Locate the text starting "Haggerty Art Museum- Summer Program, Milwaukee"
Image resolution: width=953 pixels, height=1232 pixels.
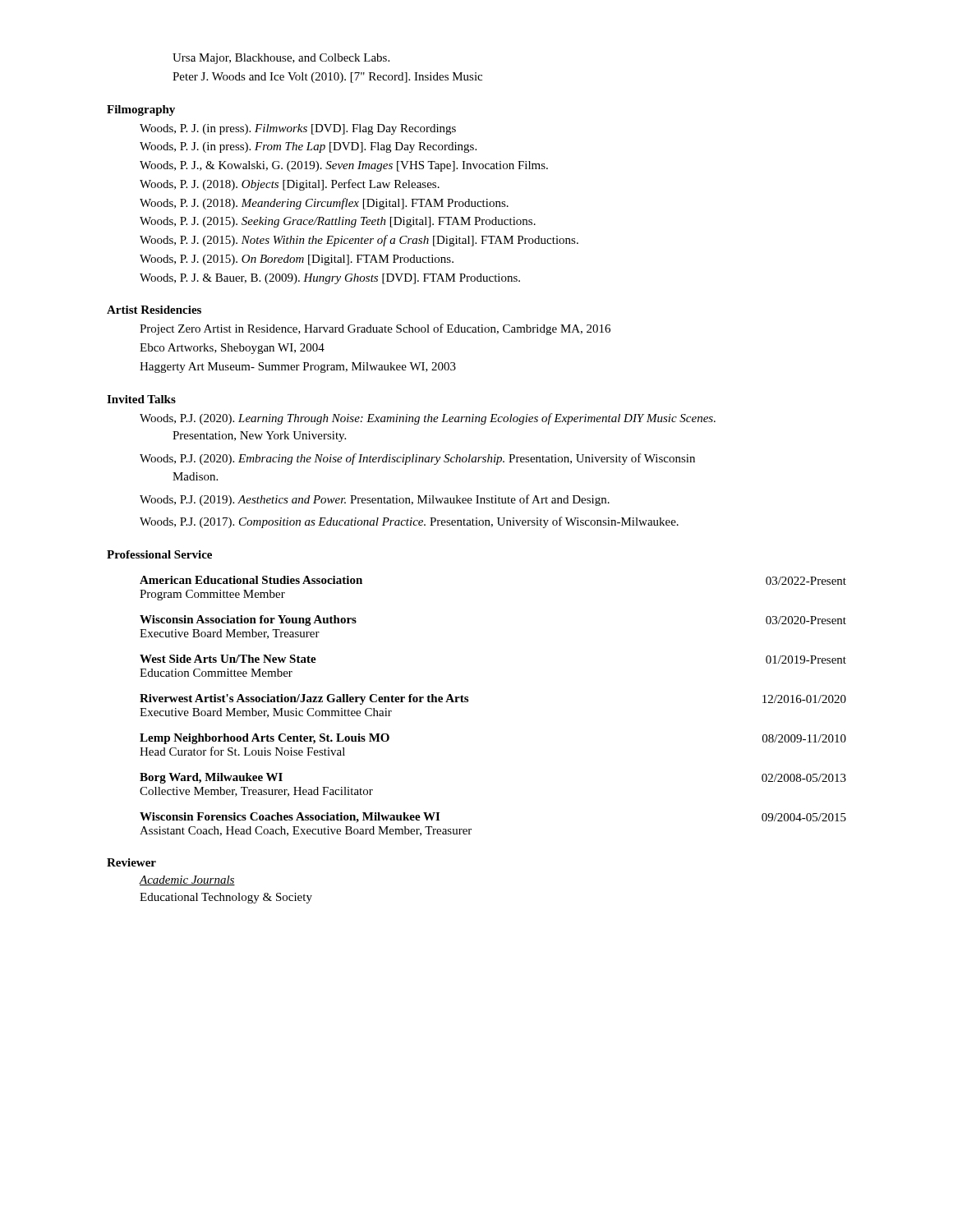(x=298, y=366)
